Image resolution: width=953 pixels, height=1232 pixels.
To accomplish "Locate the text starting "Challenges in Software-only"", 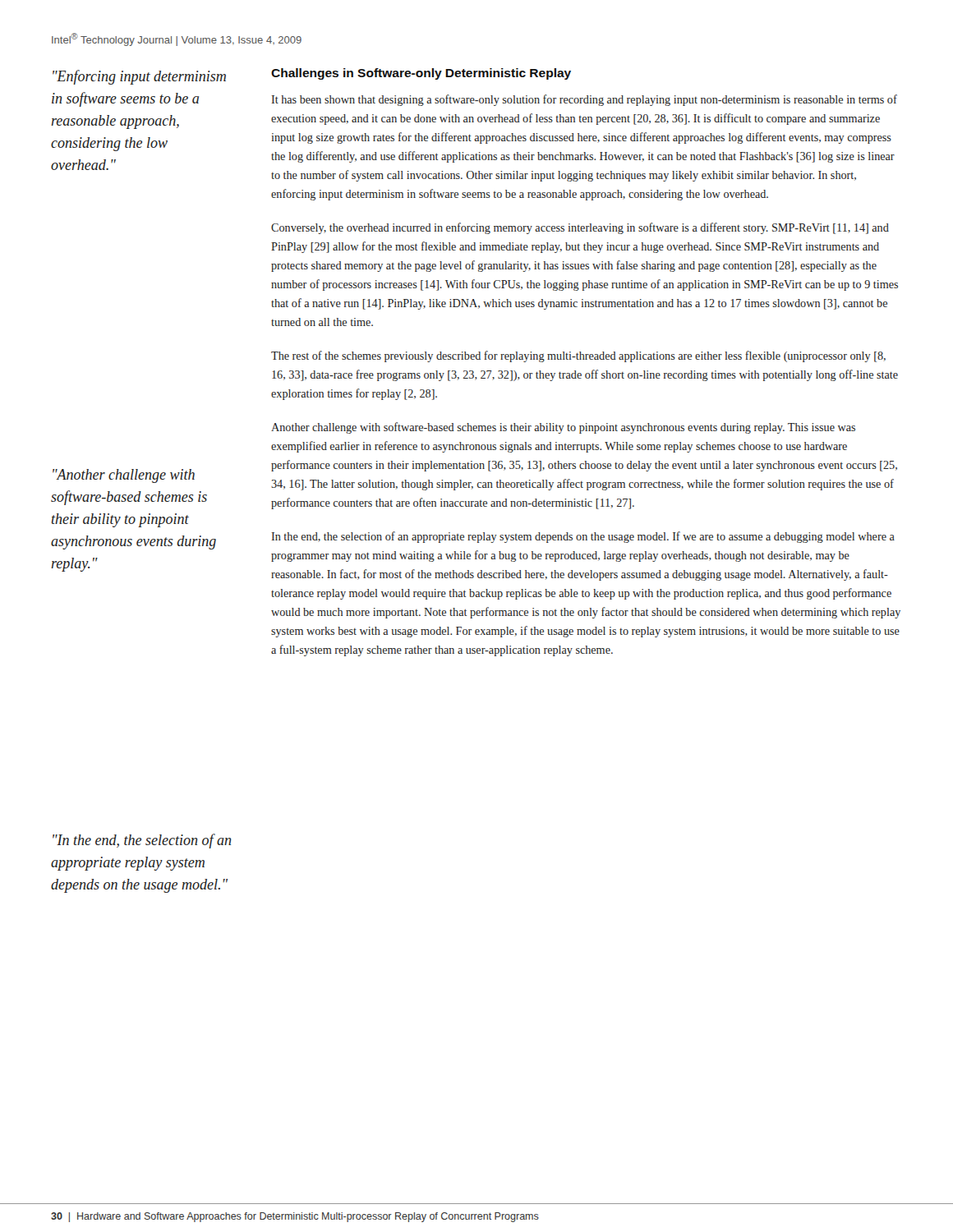I will [421, 73].
